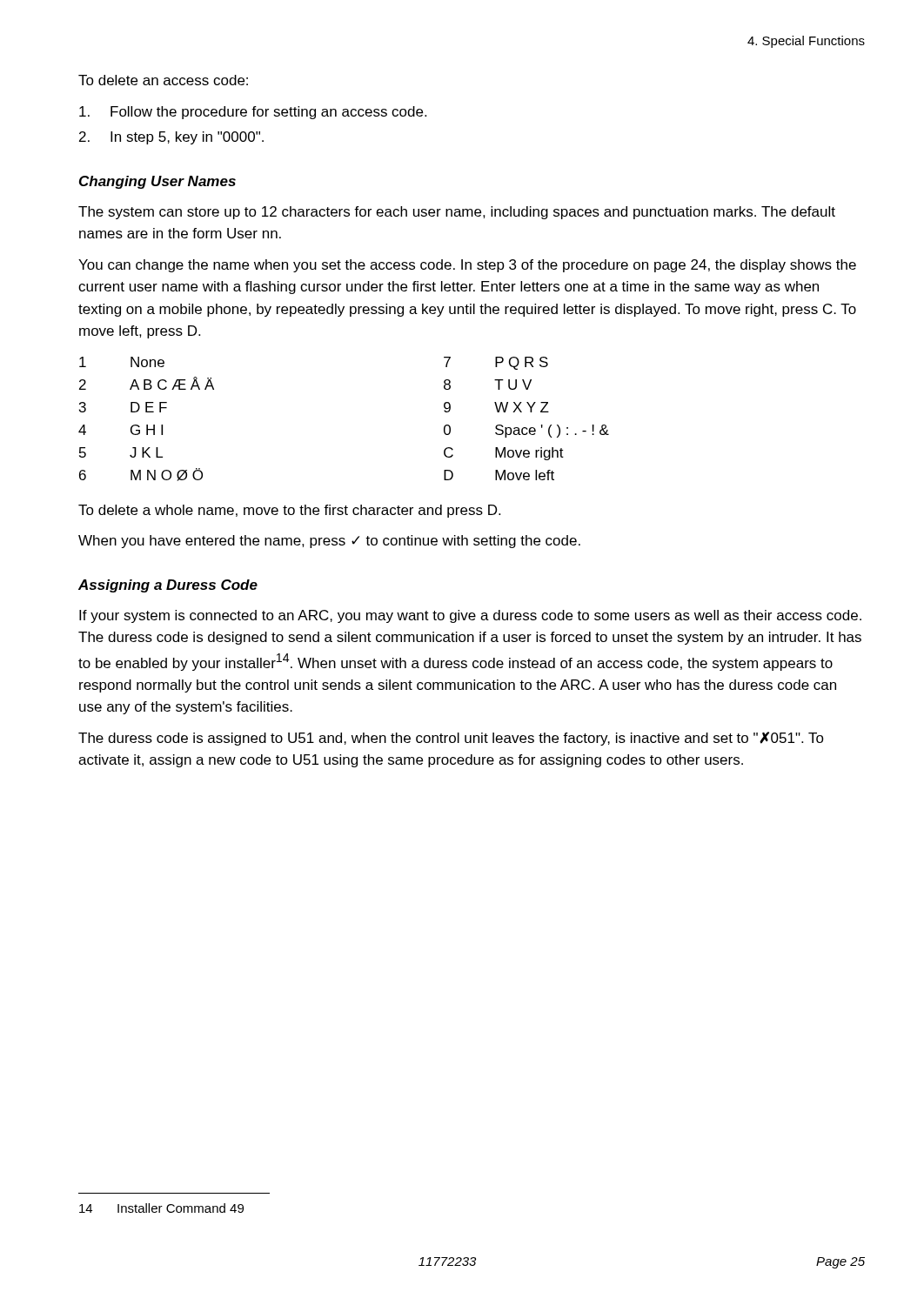This screenshot has width=924, height=1305.
Task: Click the passage that begins "The system can store up to 12 characters"
Action: point(457,223)
